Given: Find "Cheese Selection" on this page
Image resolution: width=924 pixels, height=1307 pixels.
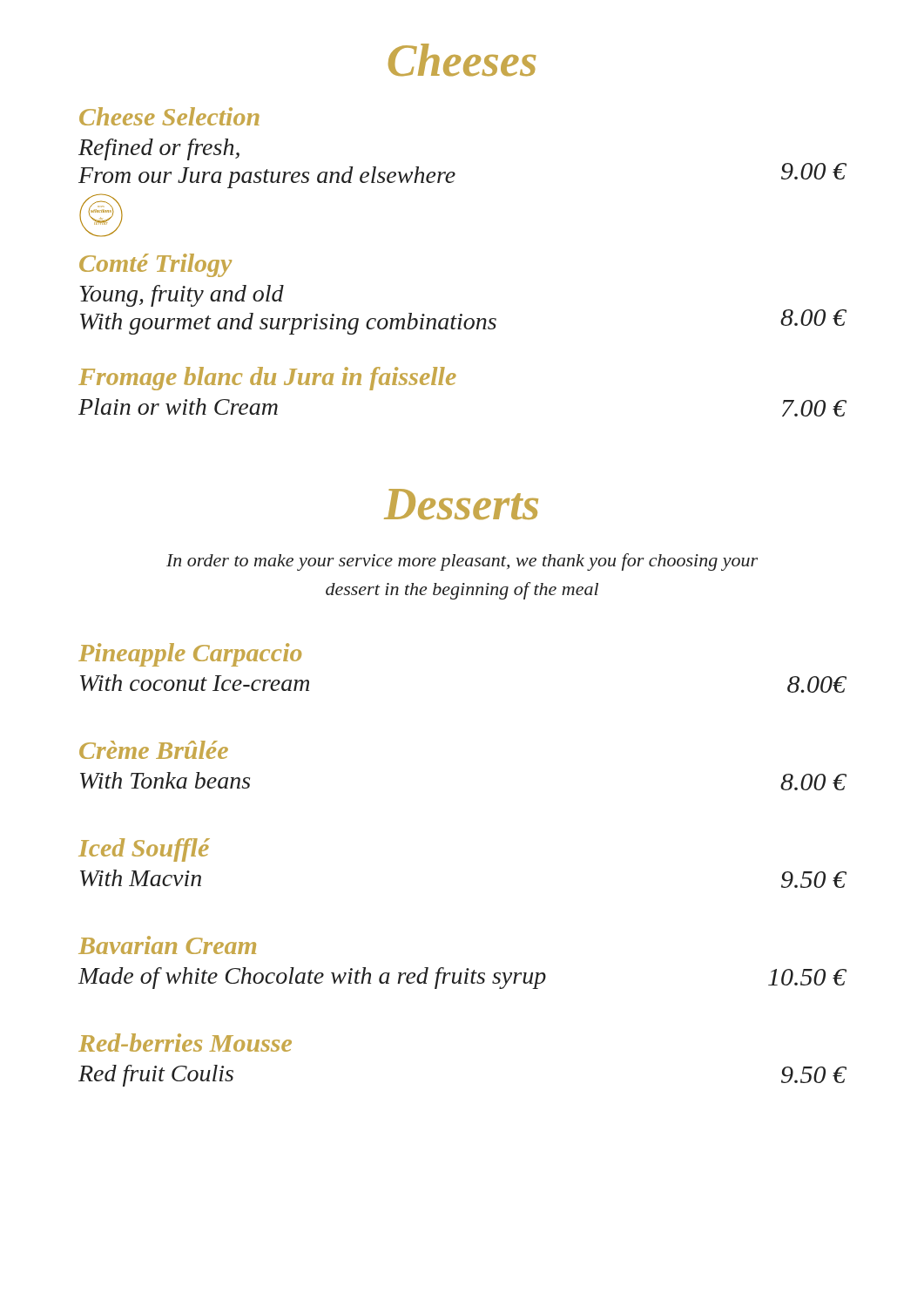Looking at the screenshot, I should pos(169,116).
